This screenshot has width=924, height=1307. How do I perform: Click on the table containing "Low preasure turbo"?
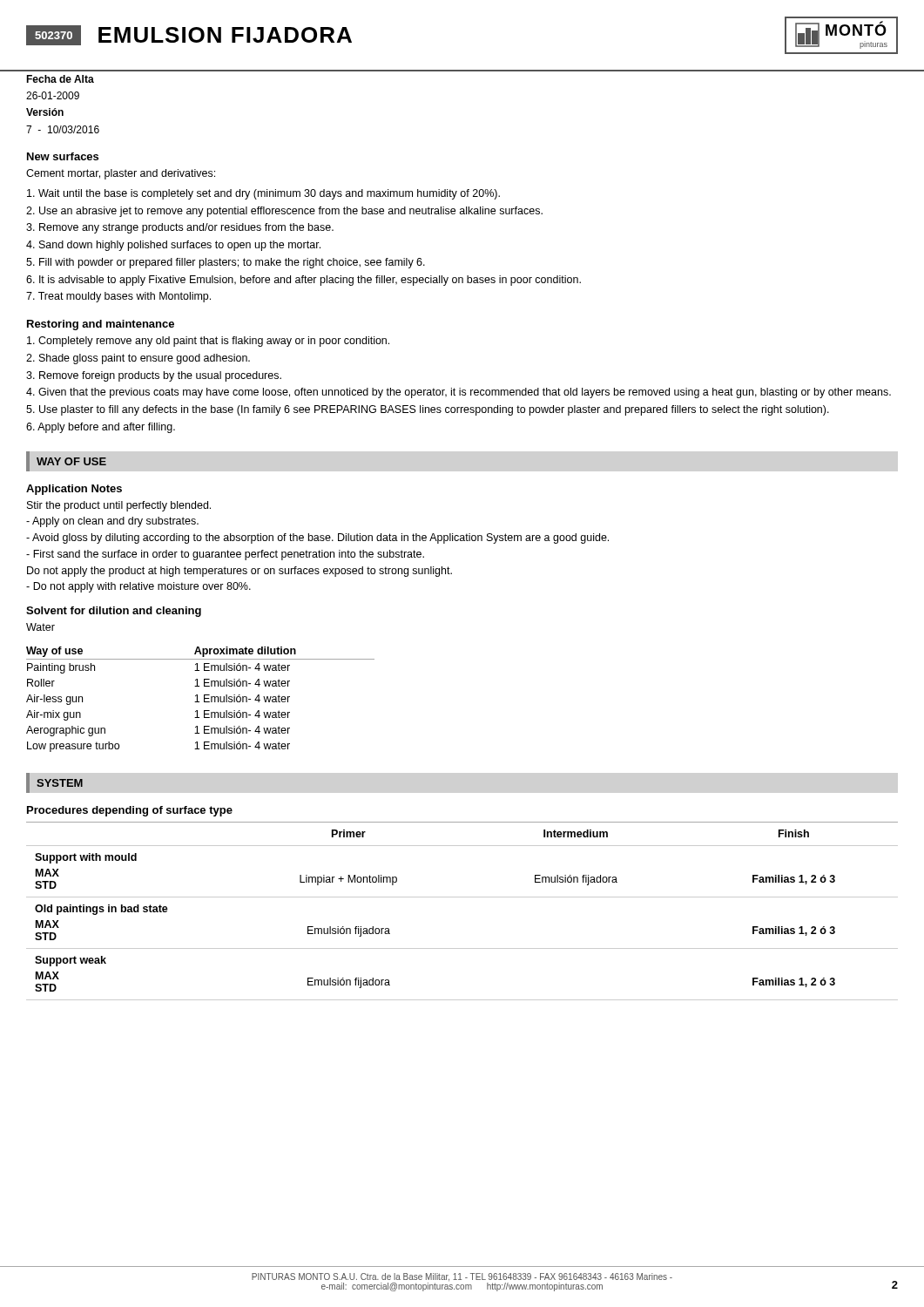click(x=462, y=698)
